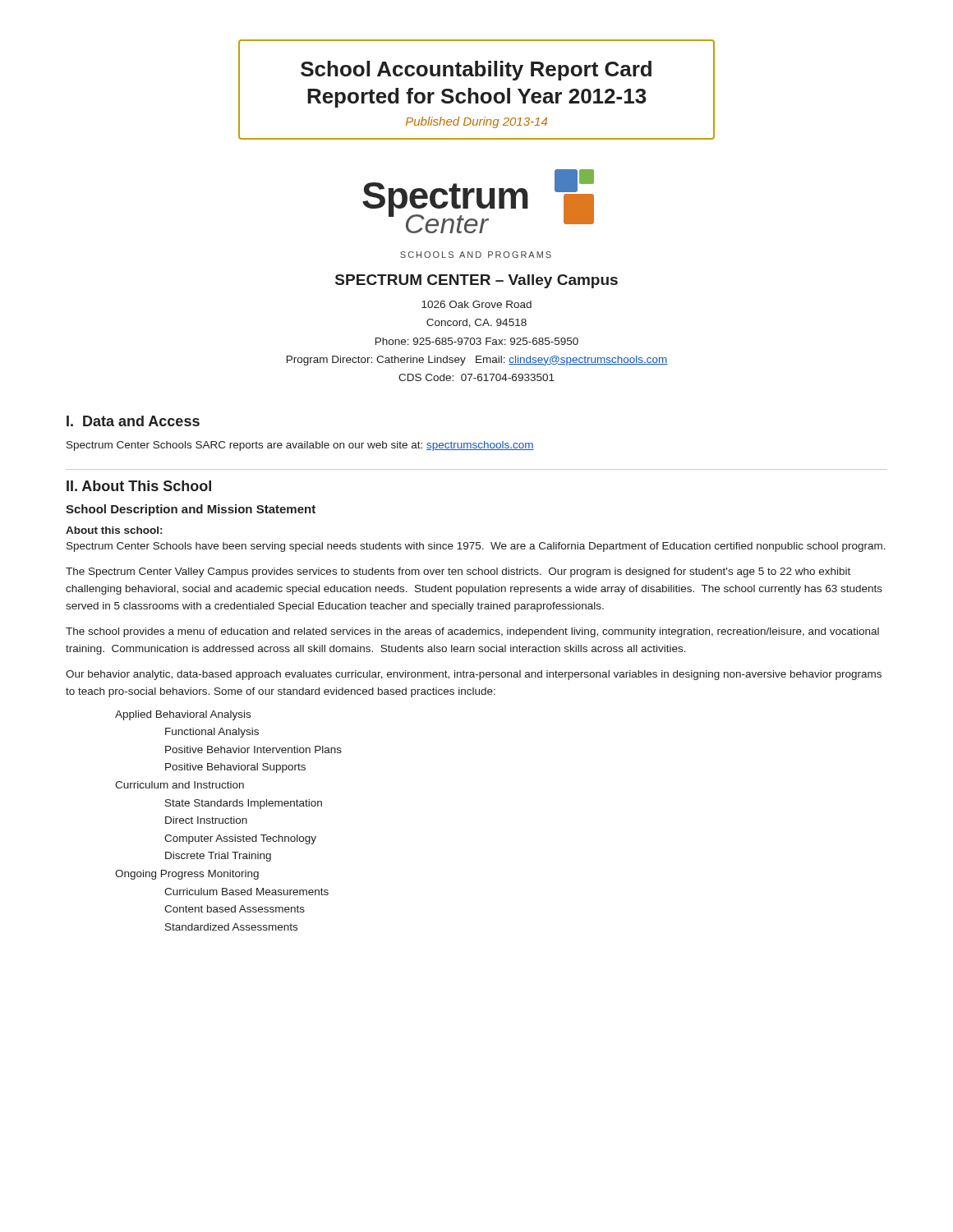Point to the element starting "SCHOOLS AND PROGRAMS"

point(476,255)
